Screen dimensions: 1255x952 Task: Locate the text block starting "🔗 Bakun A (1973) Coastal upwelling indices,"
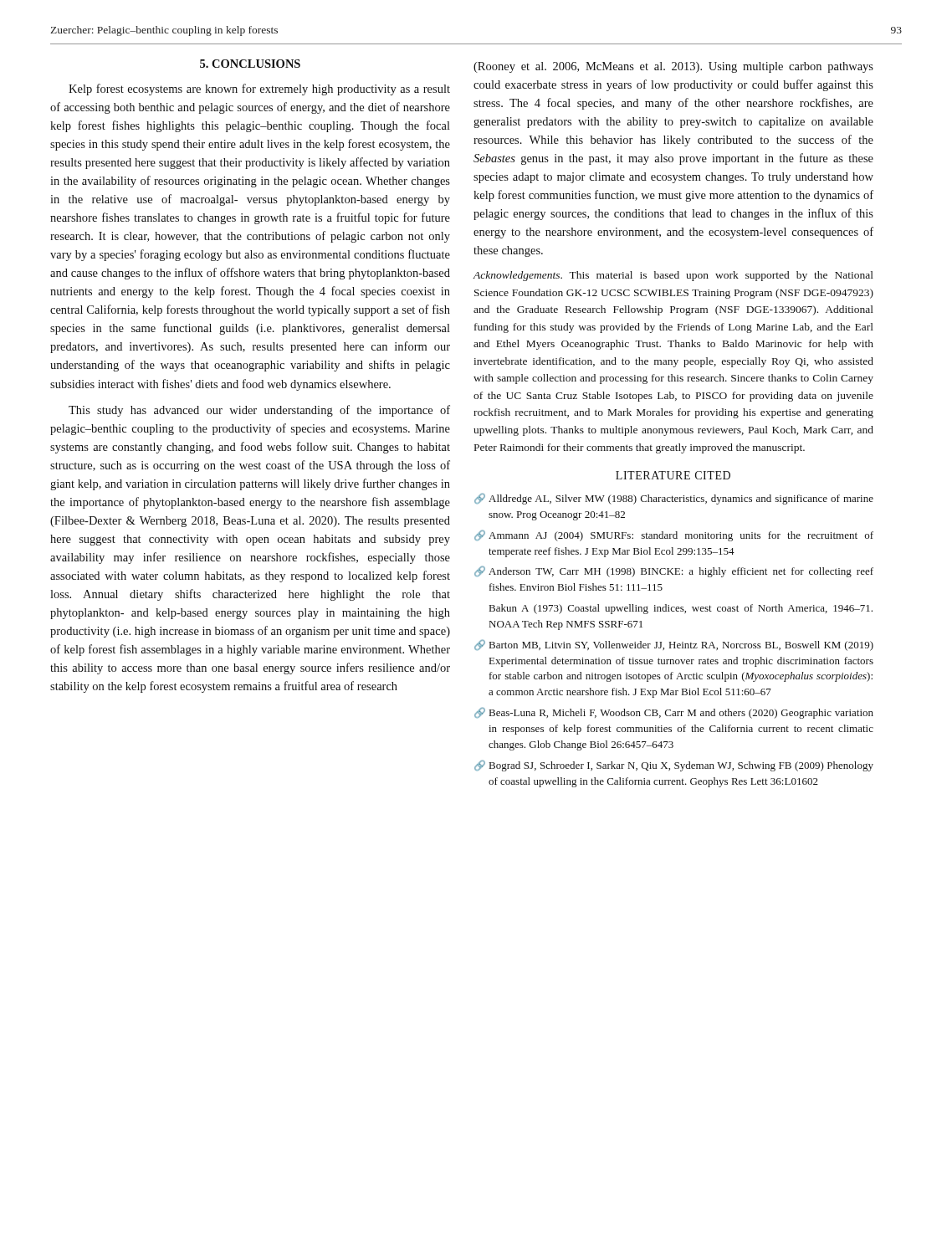(x=673, y=617)
